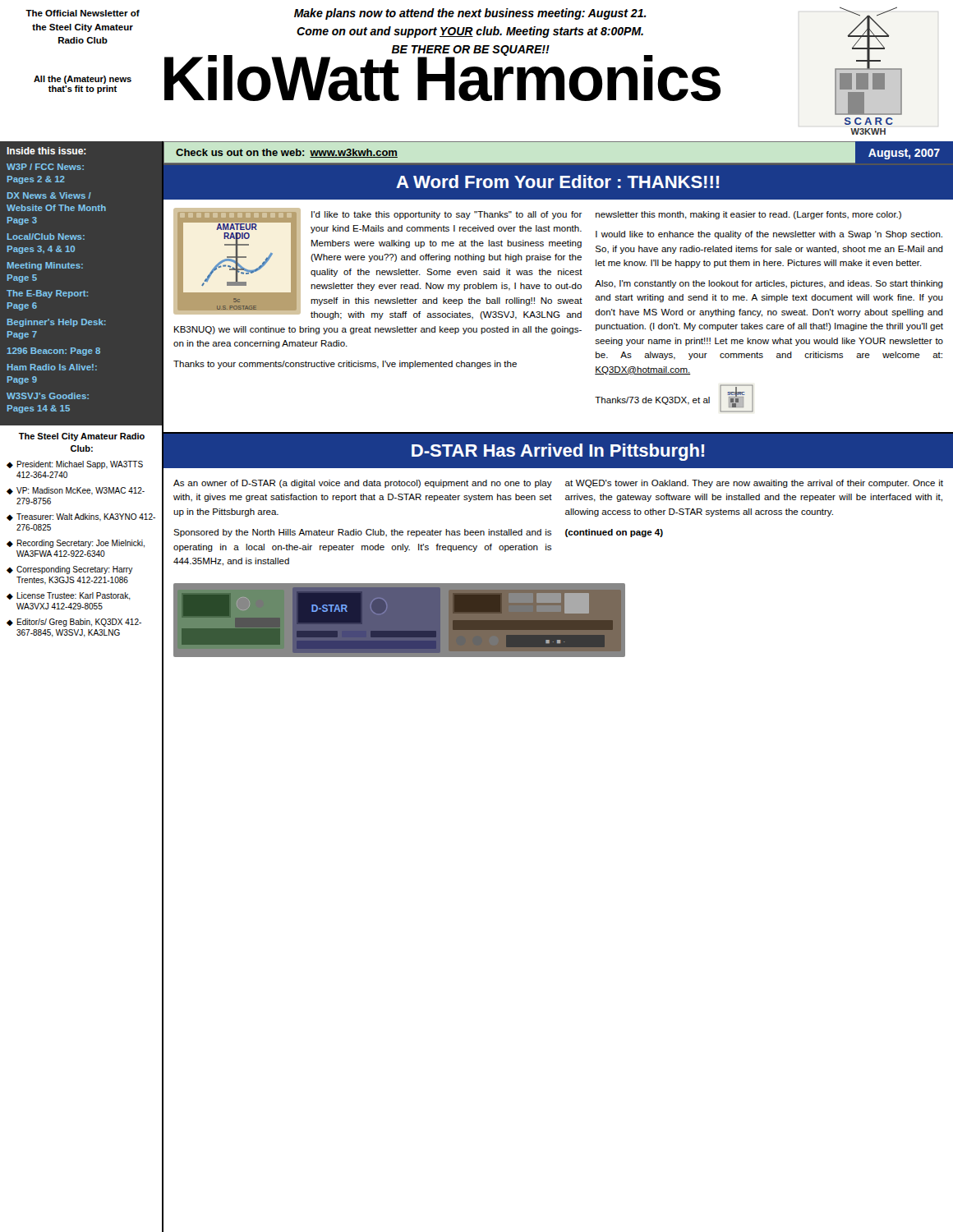Point to the block starting "The Steel City"
The width and height of the screenshot is (953, 1232).
[82, 442]
